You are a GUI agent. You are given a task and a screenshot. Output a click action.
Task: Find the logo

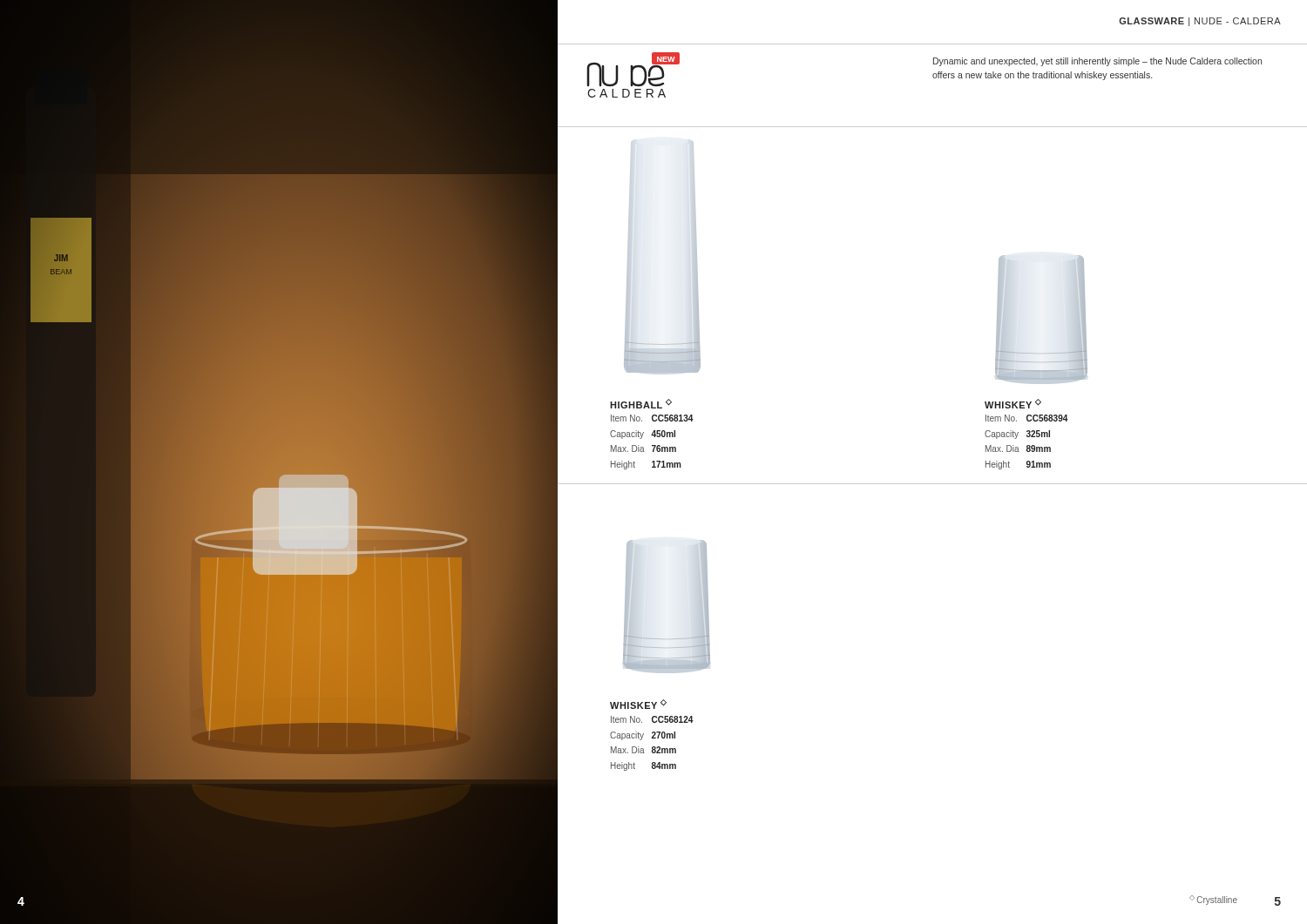654,74
